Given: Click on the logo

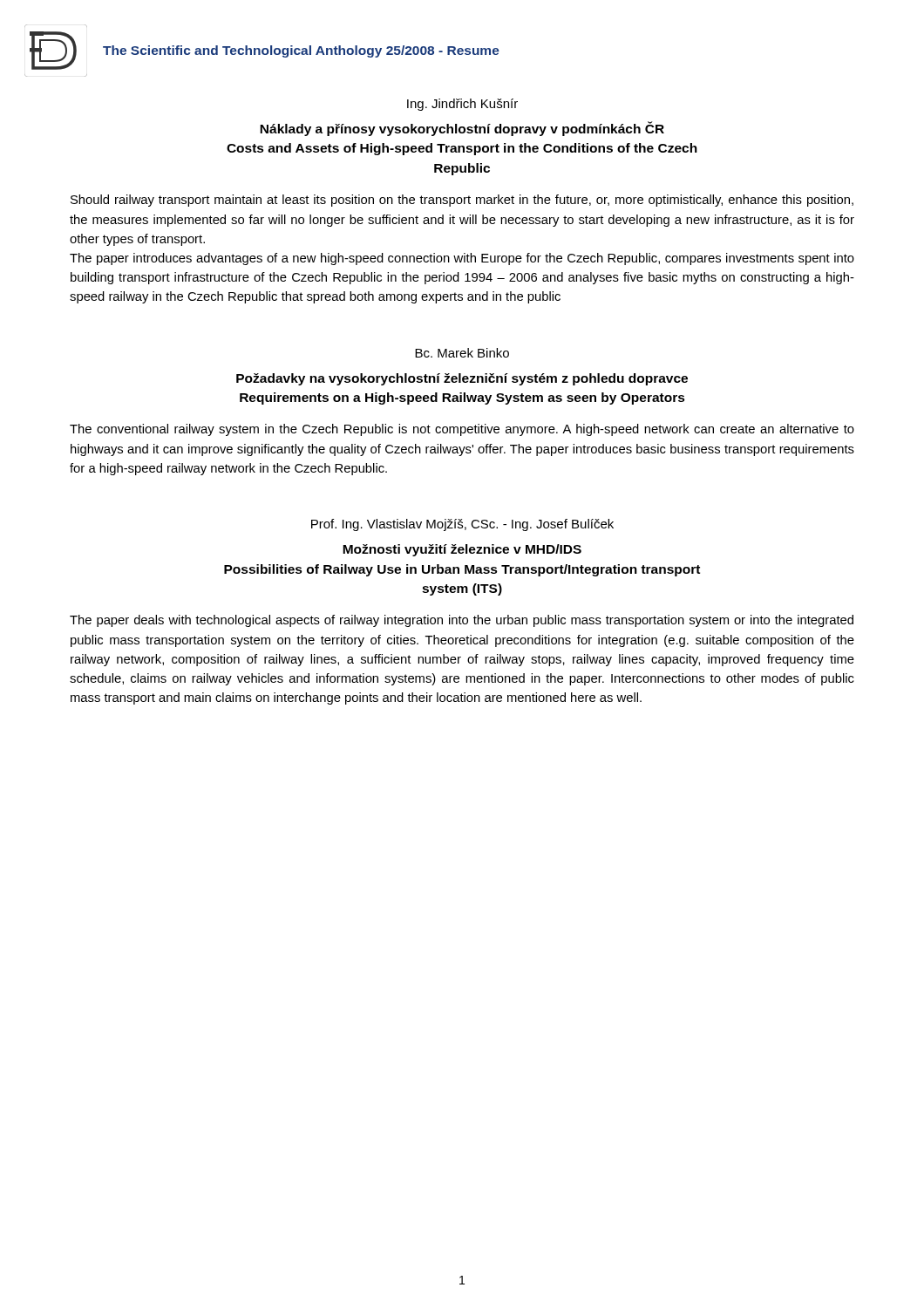Looking at the screenshot, I should click(x=56, y=51).
